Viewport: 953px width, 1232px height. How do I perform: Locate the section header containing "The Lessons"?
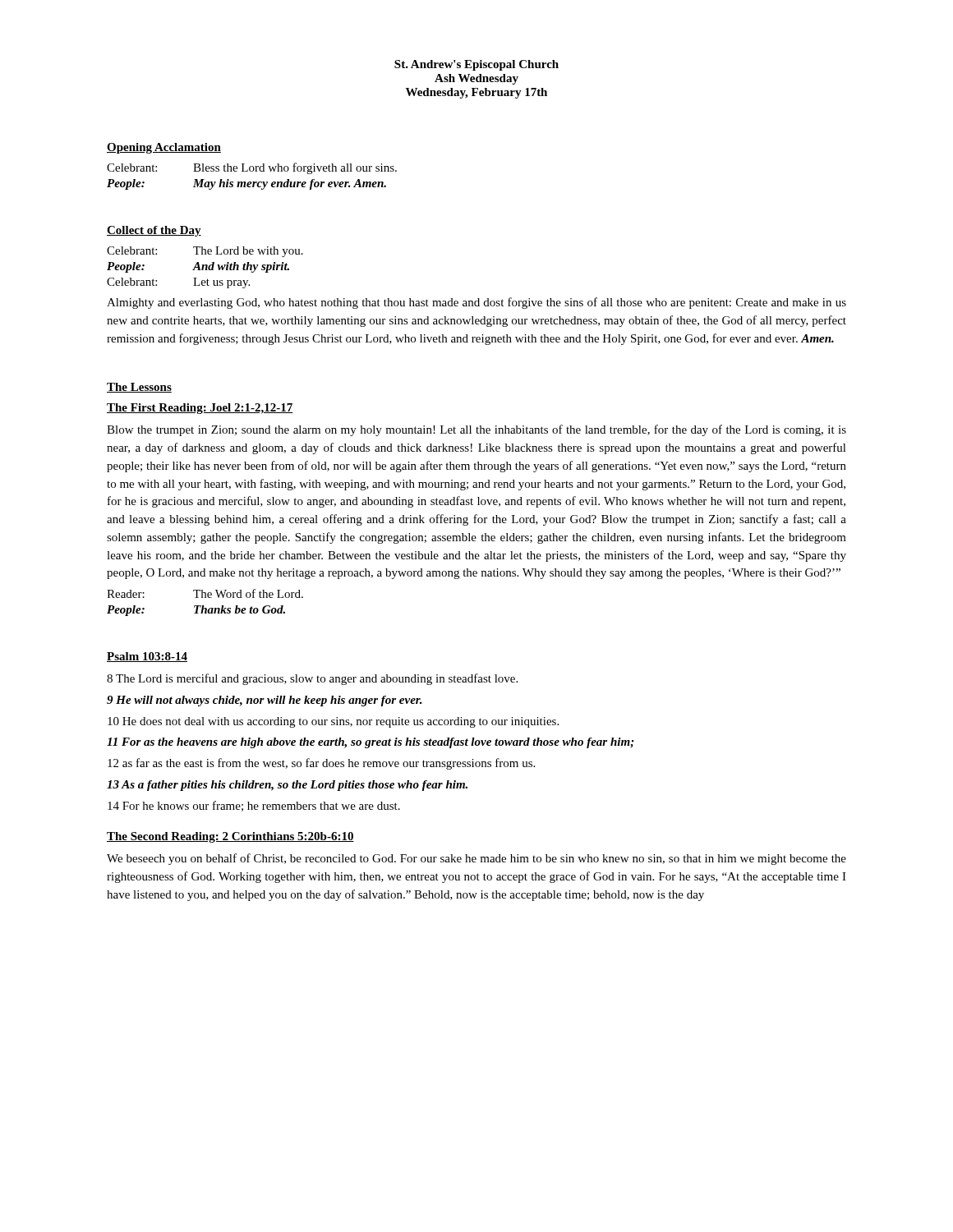point(139,387)
